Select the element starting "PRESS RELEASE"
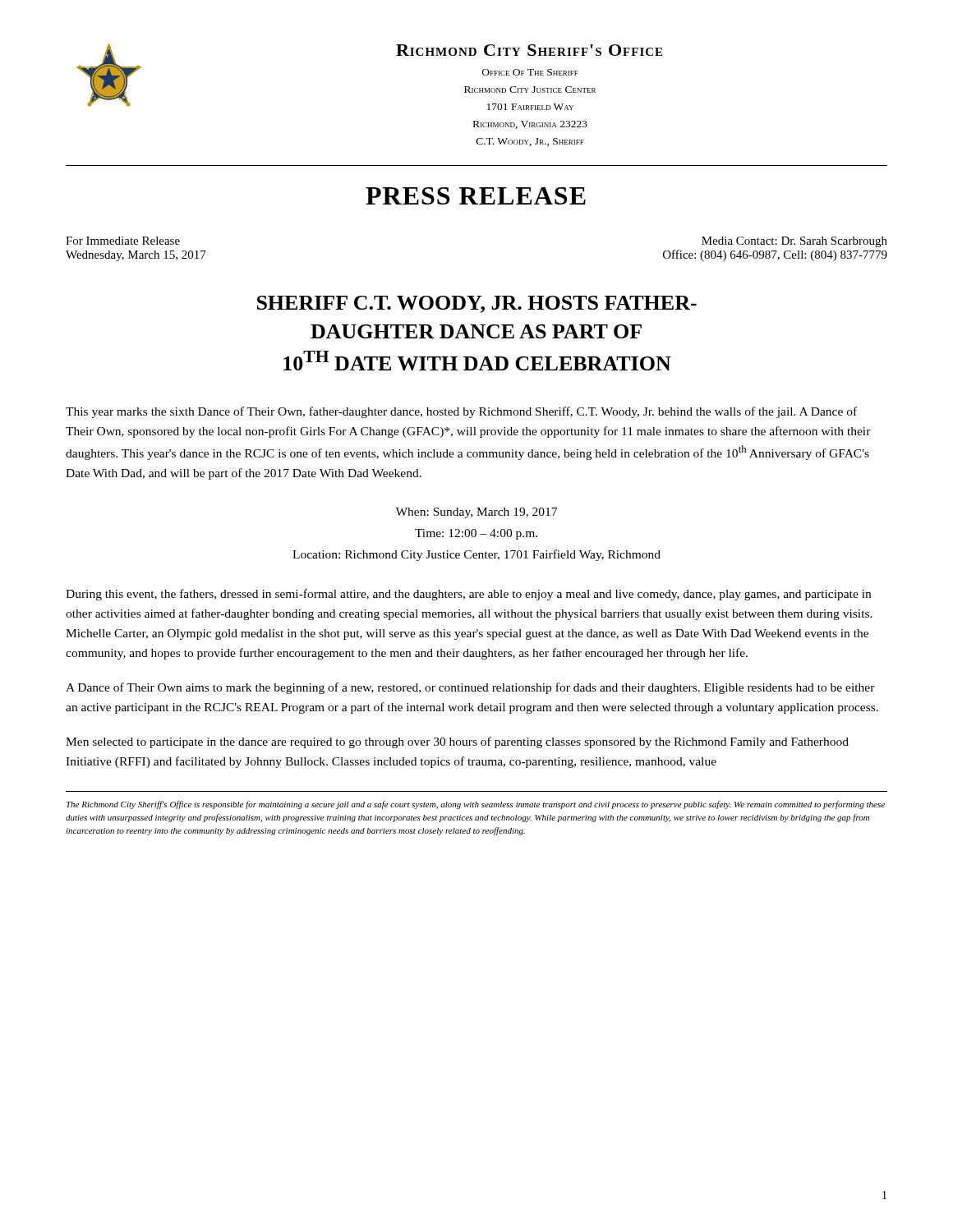This screenshot has height=1232, width=953. [476, 195]
